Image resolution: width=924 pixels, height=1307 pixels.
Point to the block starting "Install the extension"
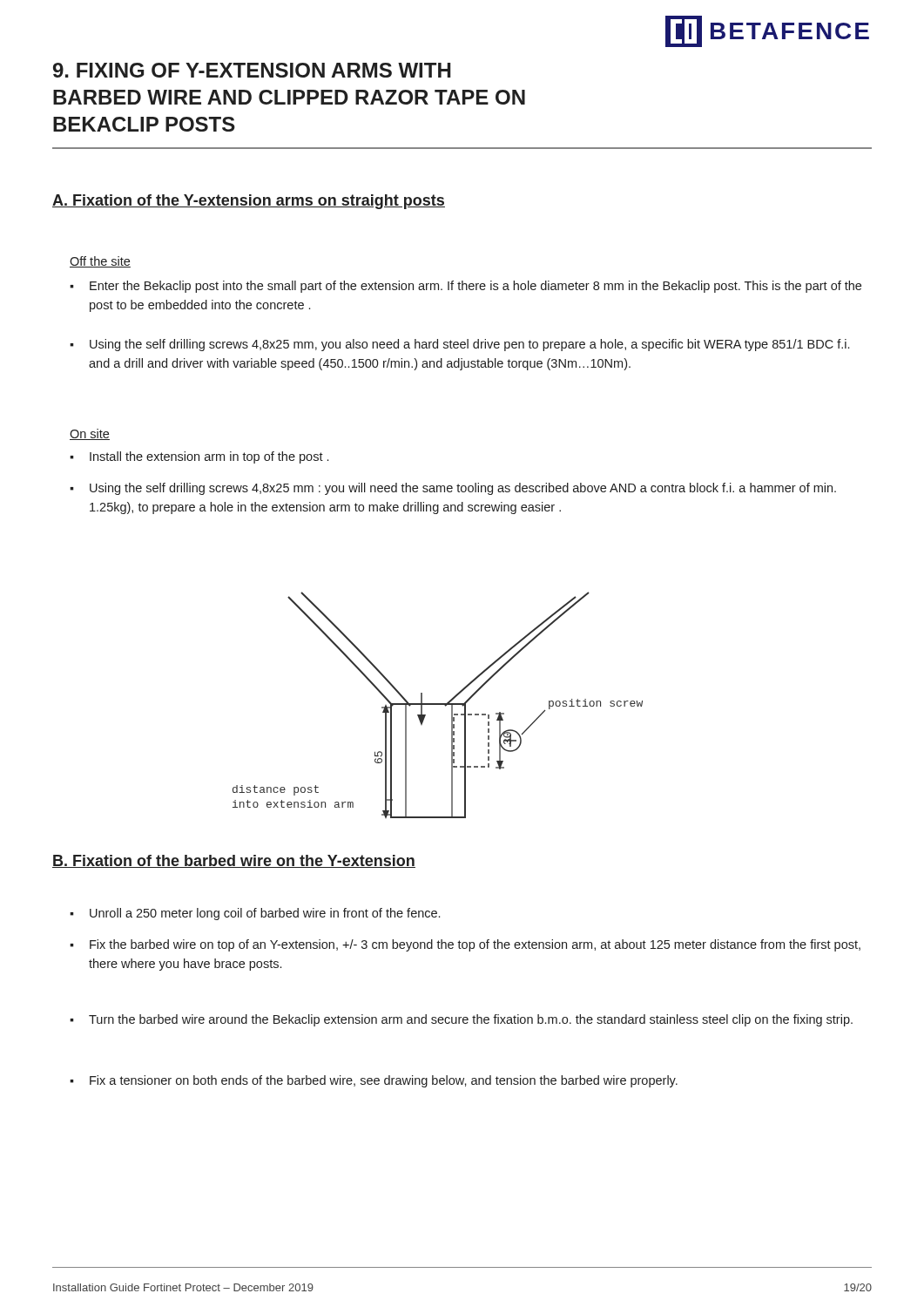[199, 457]
